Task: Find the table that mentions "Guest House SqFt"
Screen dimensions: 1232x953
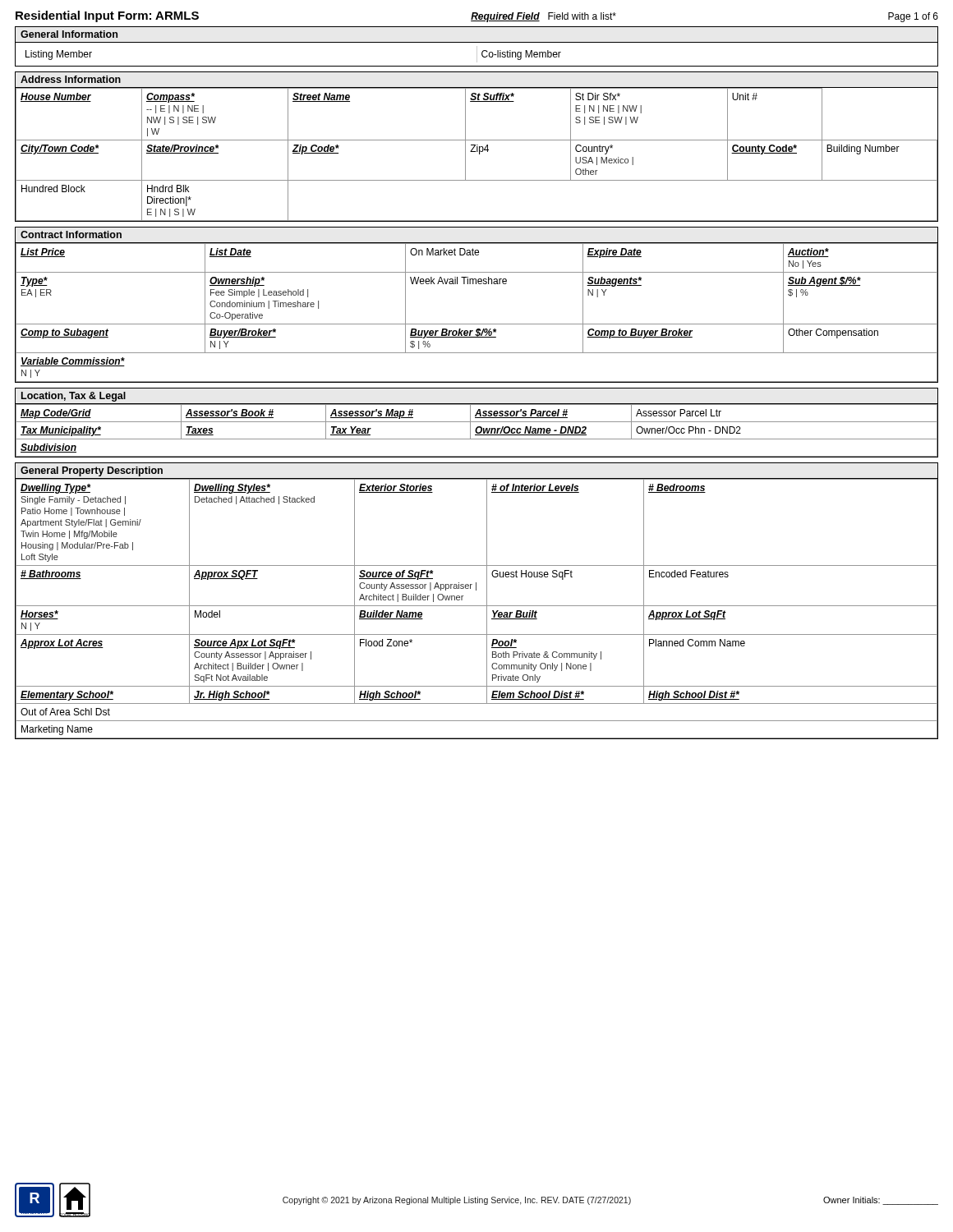Action: pyautogui.click(x=476, y=609)
